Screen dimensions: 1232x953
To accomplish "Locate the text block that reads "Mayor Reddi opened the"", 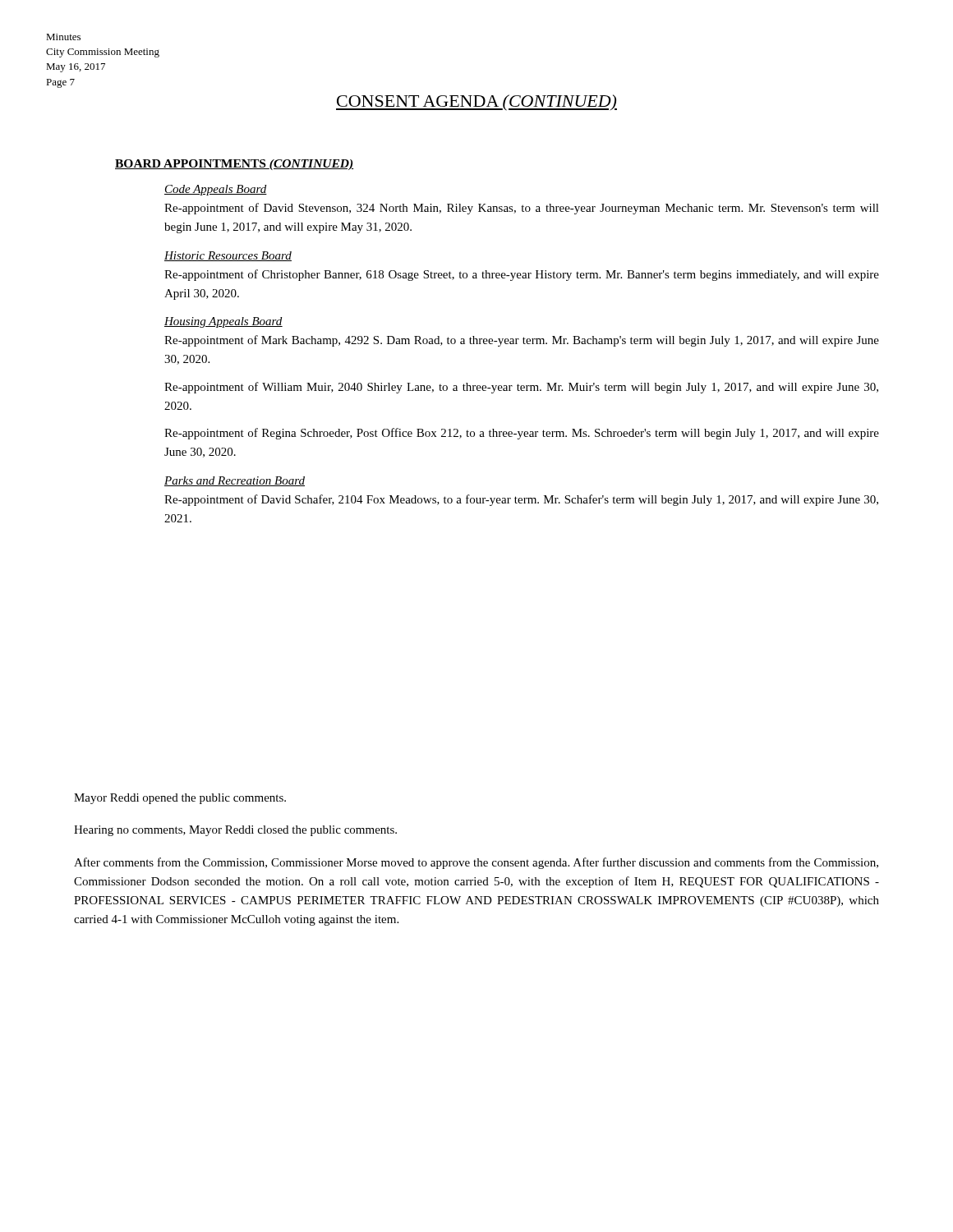I will pyautogui.click(x=180, y=798).
